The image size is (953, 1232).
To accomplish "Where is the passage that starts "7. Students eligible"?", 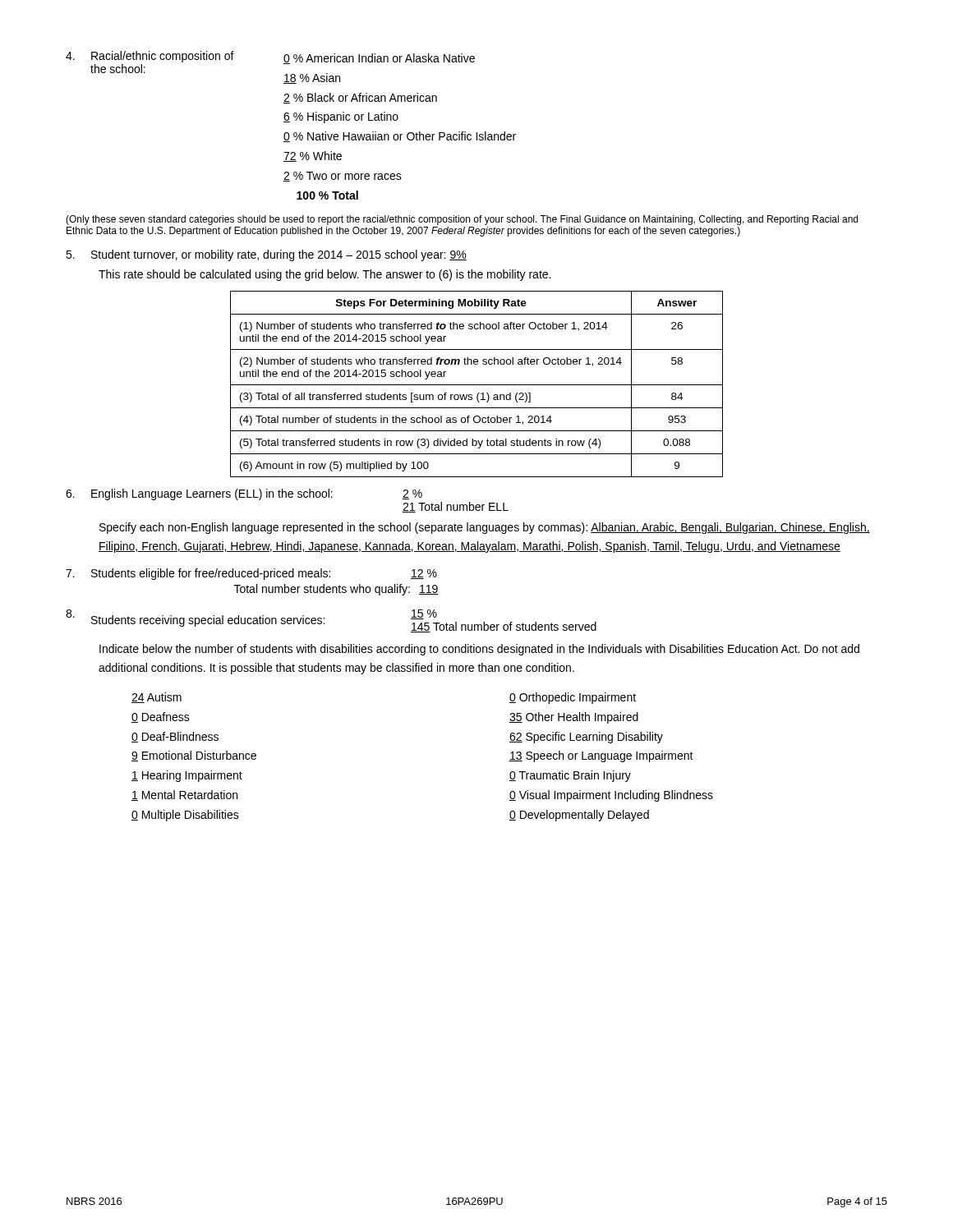I will tap(251, 574).
